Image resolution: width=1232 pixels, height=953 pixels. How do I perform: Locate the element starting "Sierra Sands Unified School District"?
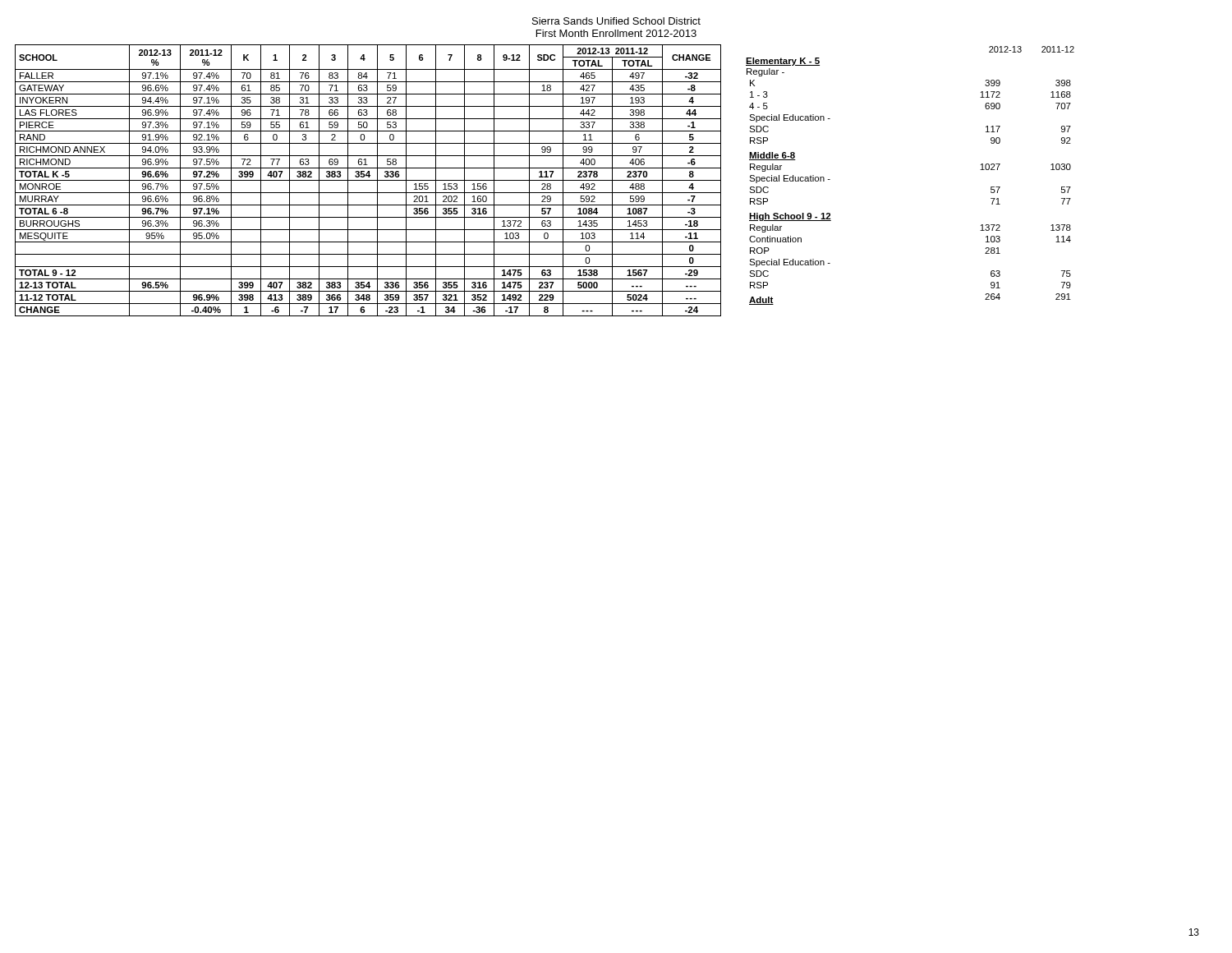616,27
